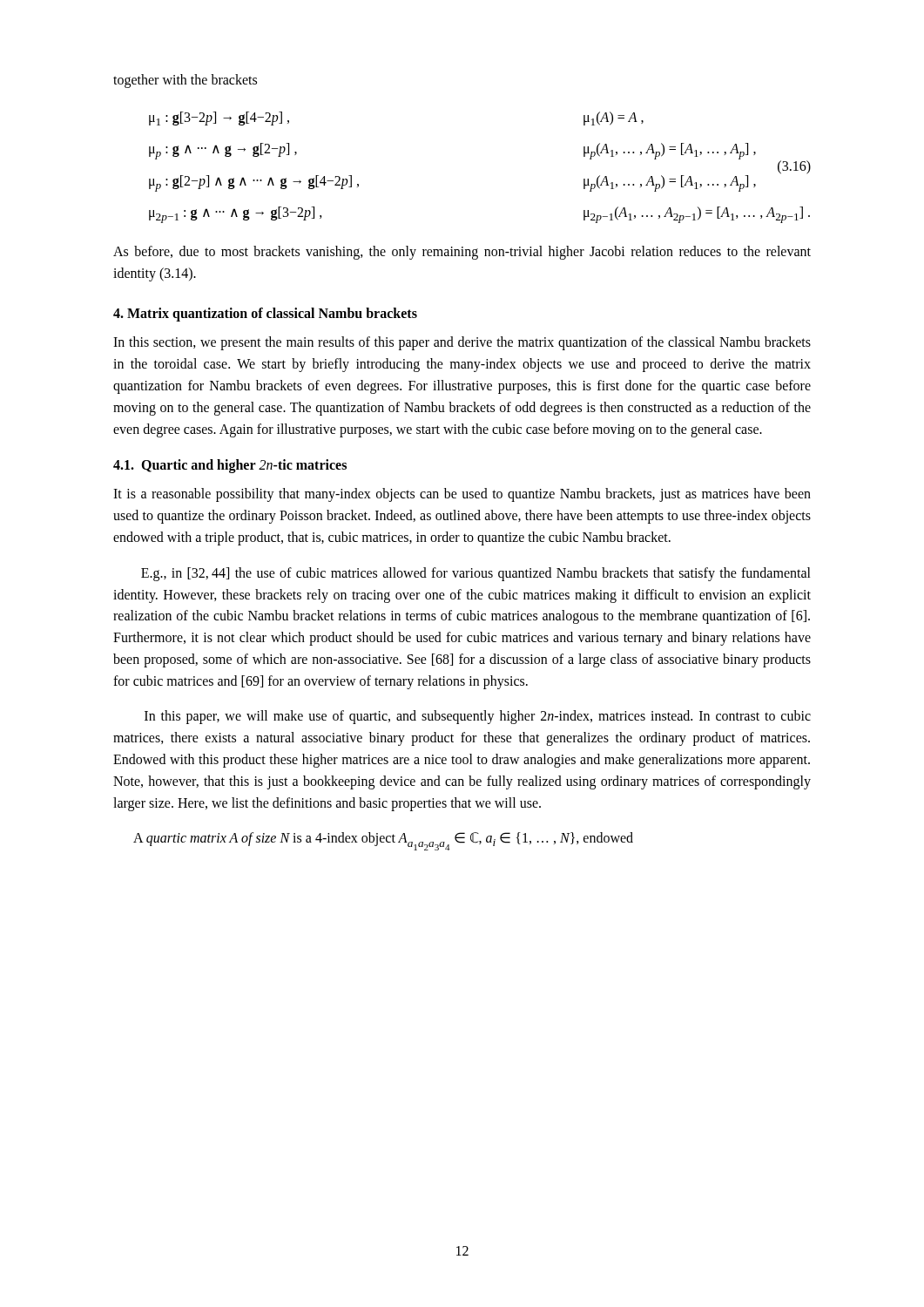Point to "4.1. Quartic and higher 2n-tic matrices"
Screen dimensions: 1307x924
pyautogui.click(x=230, y=464)
